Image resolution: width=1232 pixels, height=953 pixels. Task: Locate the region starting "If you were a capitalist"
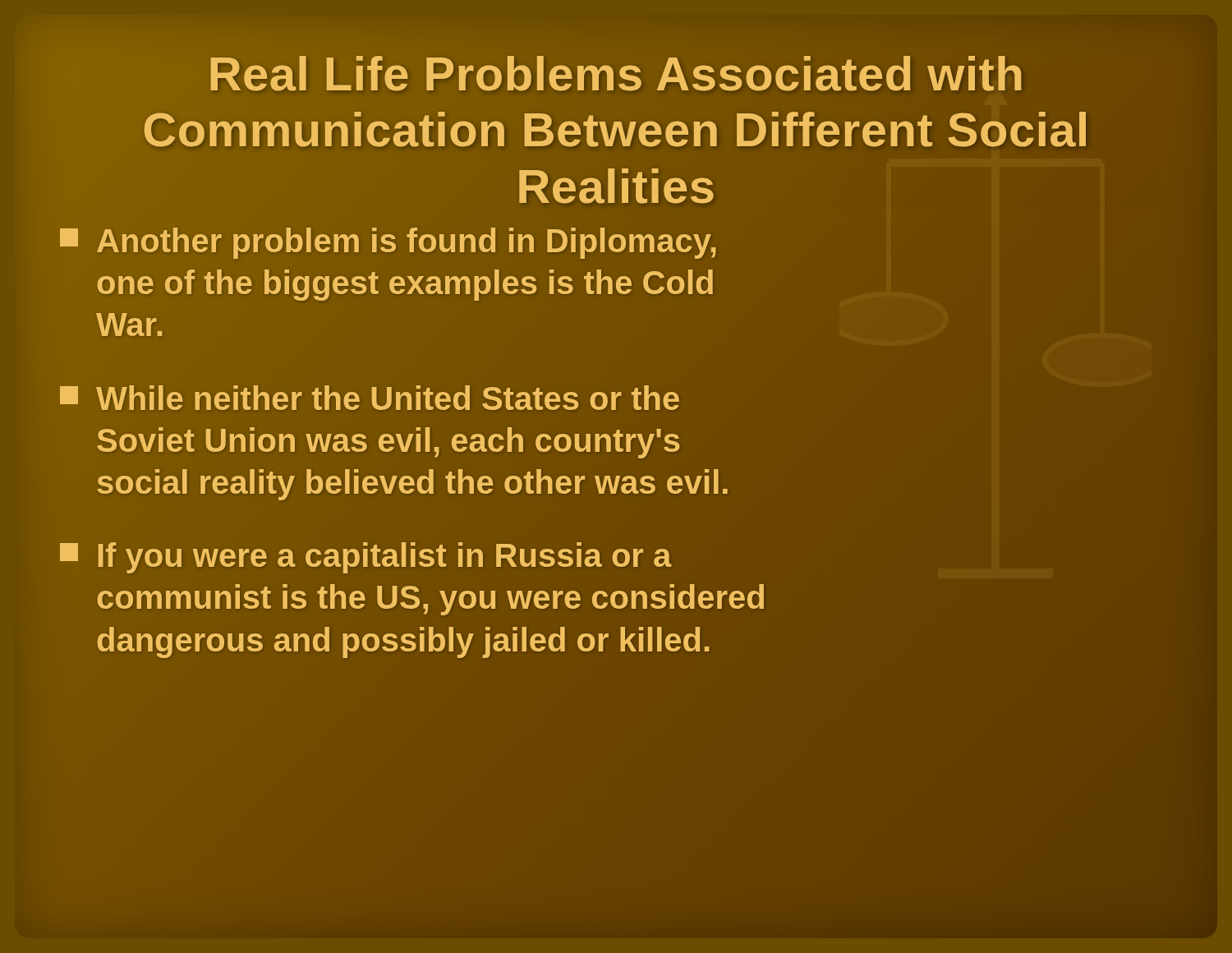pos(413,598)
